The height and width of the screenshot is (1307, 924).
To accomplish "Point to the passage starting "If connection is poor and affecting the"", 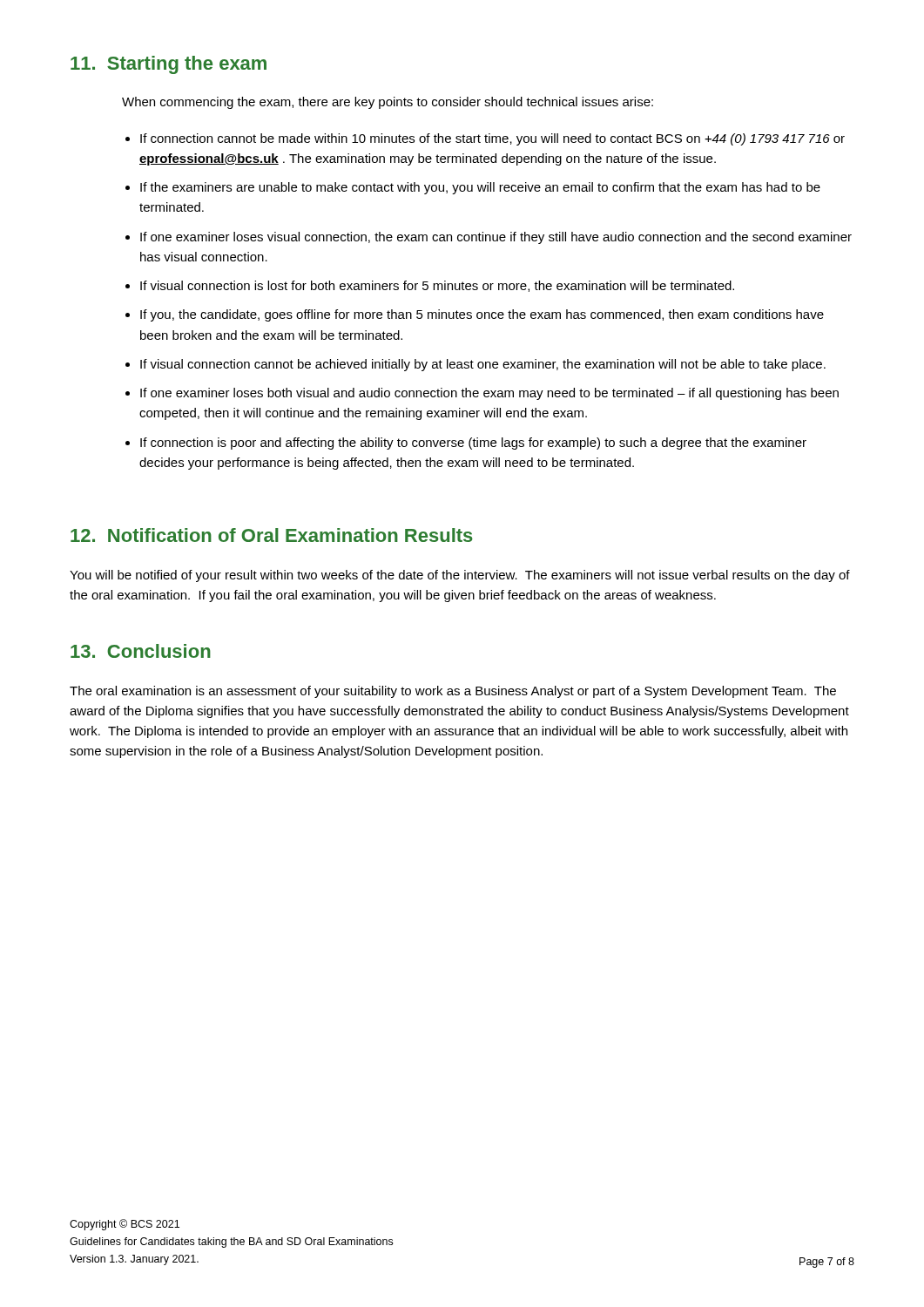I will point(473,452).
